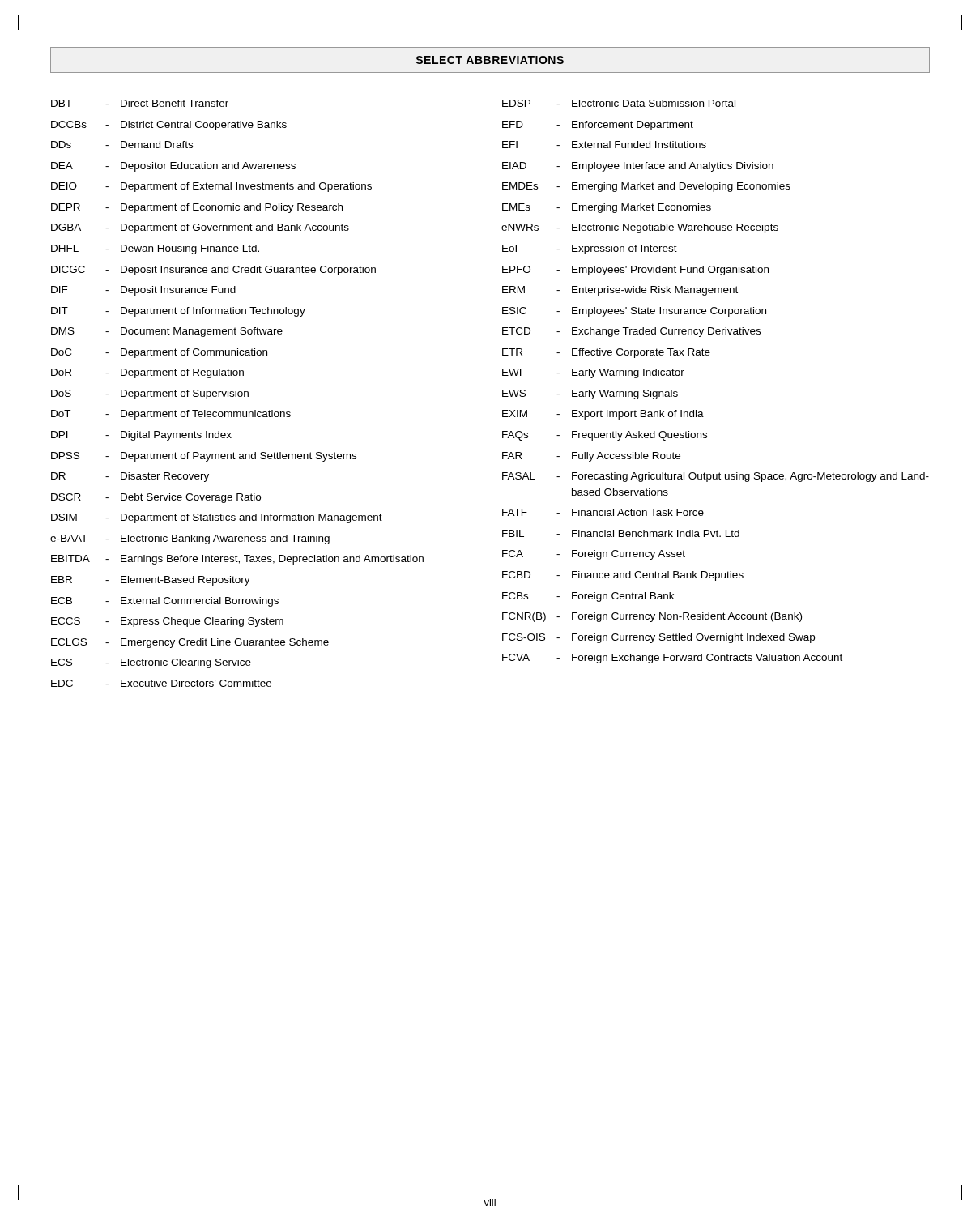Select the list item with the text "ERM - Enterprise-wide Risk"
The height and width of the screenshot is (1215, 980).
tap(620, 290)
